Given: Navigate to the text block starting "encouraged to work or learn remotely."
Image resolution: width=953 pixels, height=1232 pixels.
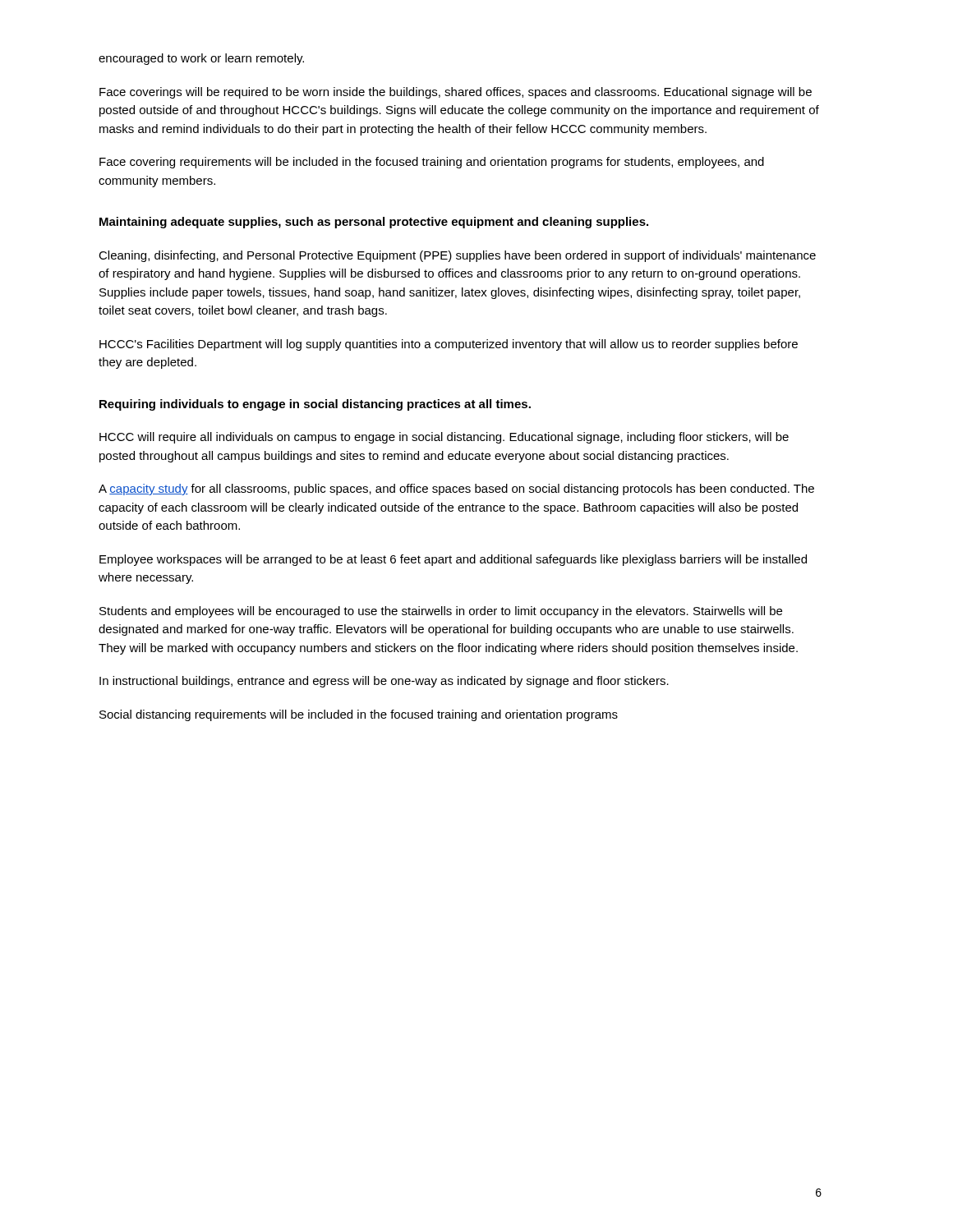Looking at the screenshot, I should pos(202,58).
